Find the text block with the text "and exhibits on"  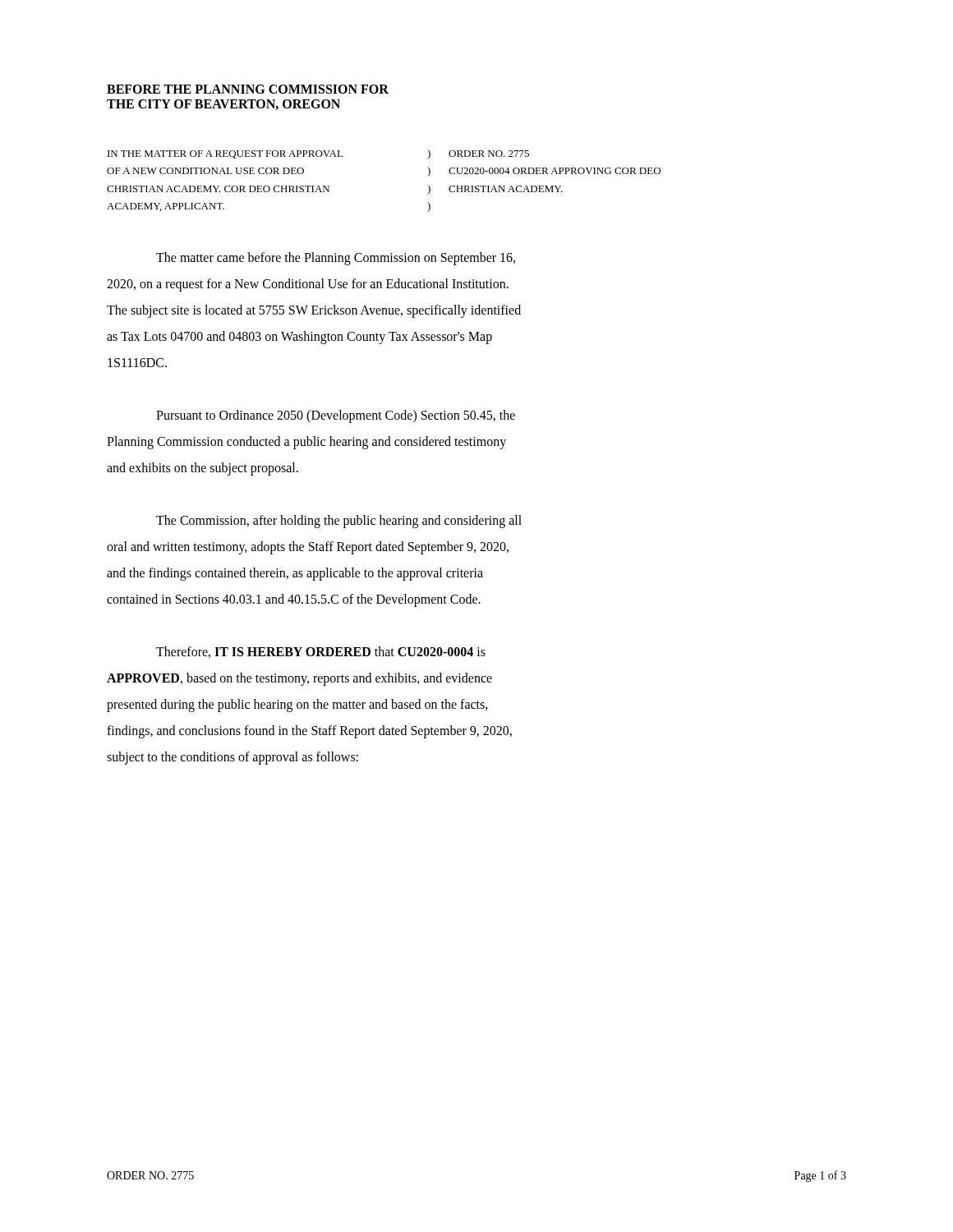point(203,468)
